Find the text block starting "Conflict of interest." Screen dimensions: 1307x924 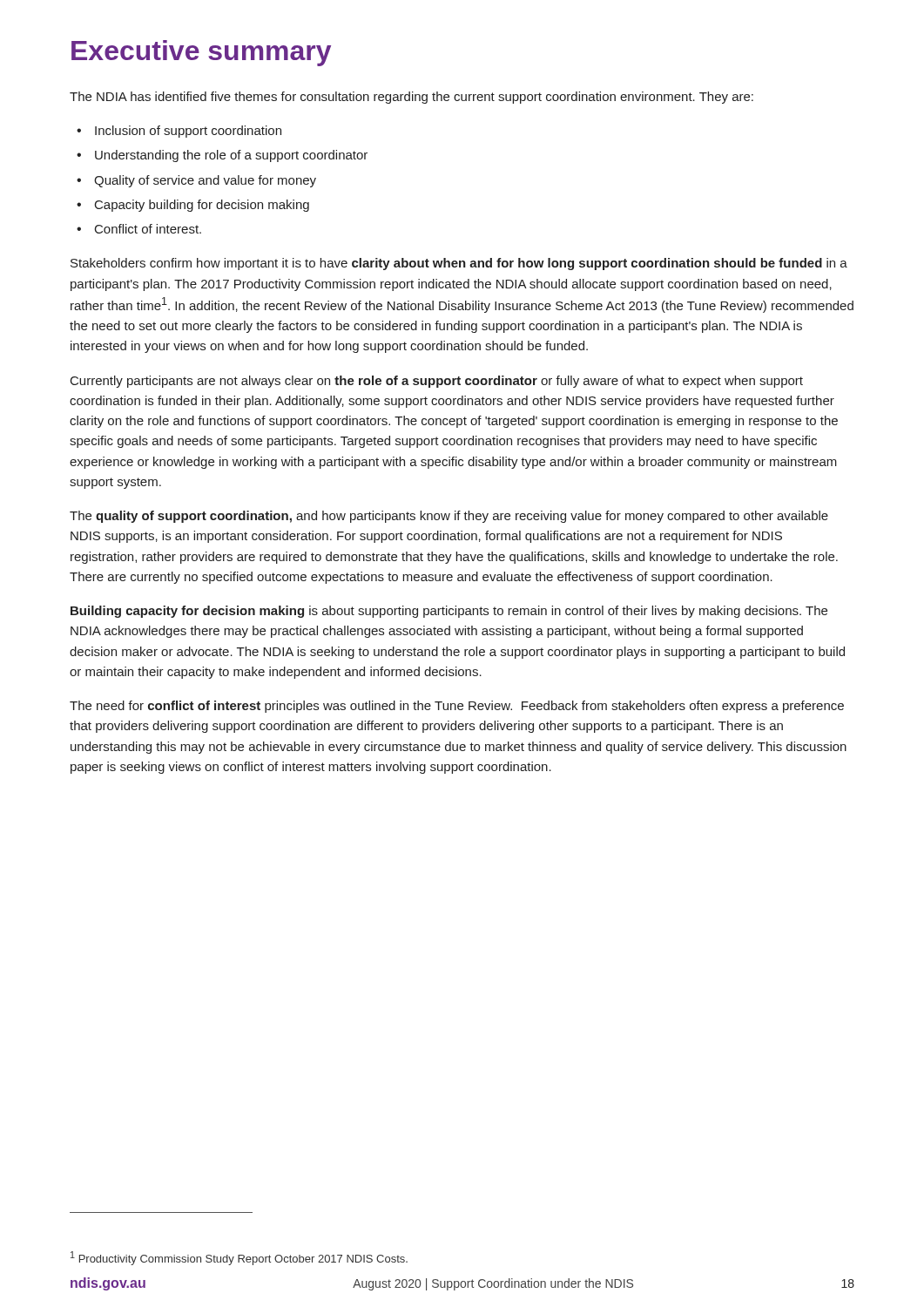(148, 229)
